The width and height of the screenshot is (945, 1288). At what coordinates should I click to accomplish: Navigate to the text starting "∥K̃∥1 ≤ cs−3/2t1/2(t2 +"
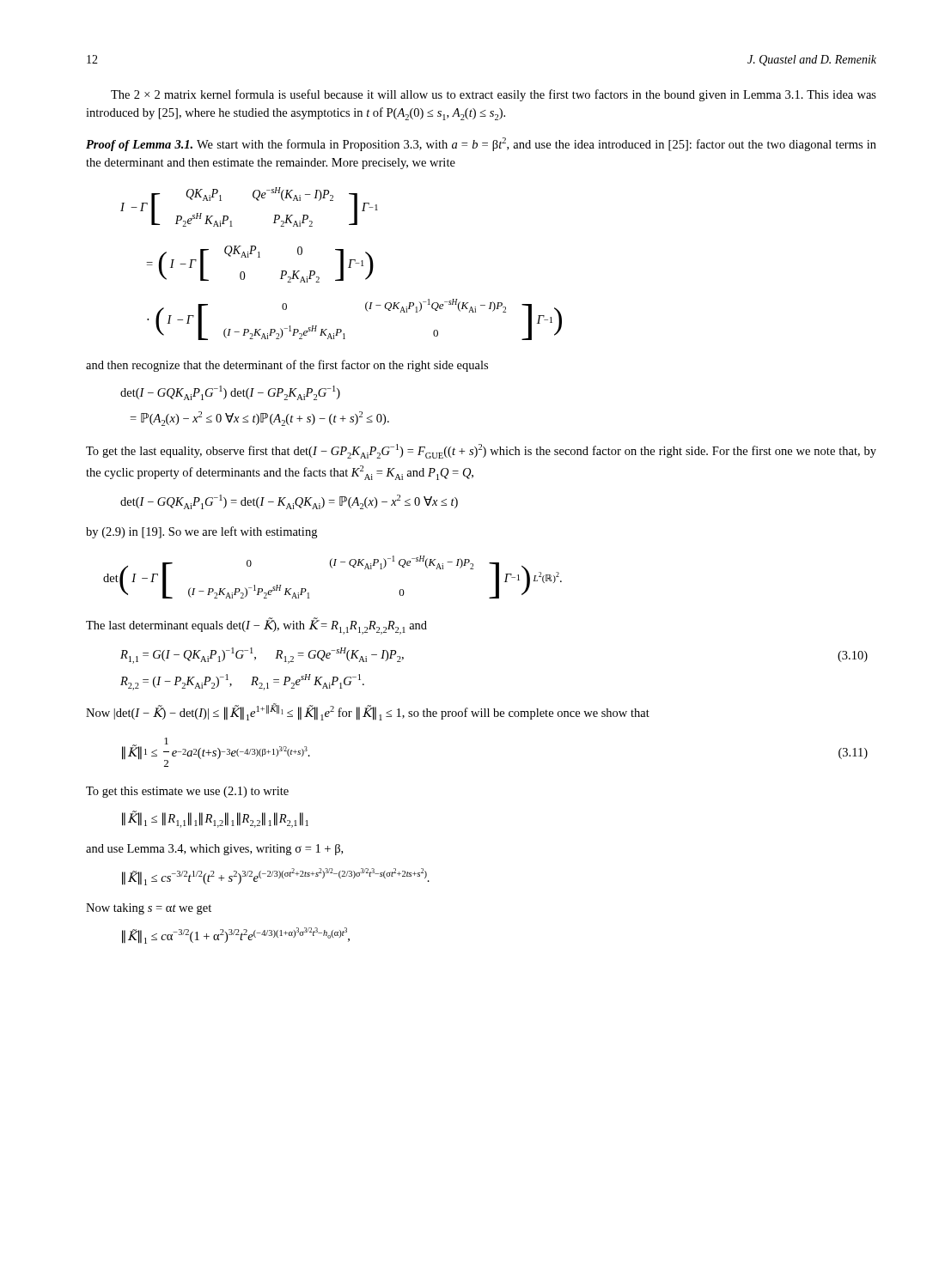tap(275, 877)
